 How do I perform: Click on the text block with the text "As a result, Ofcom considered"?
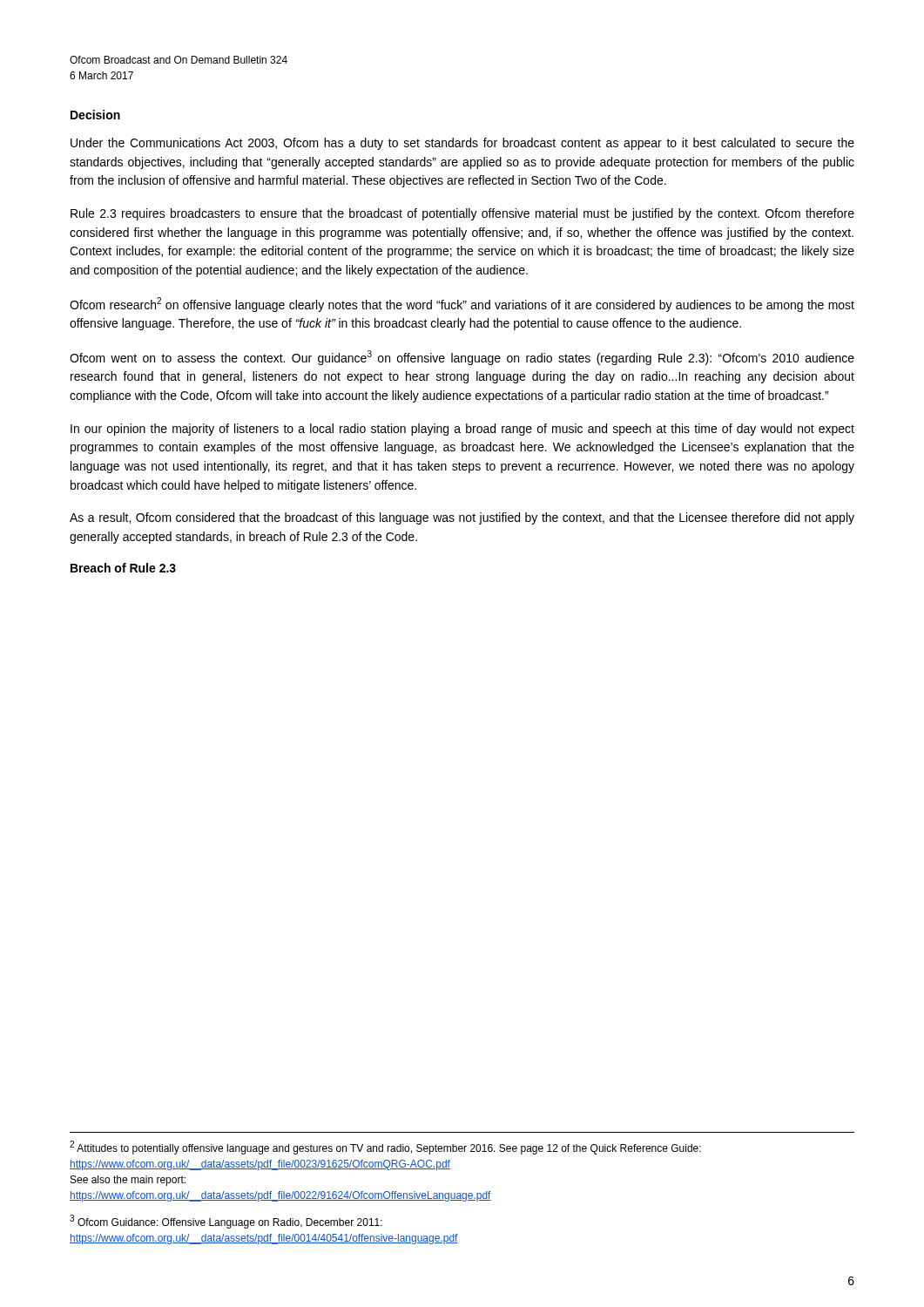pyautogui.click(x=462, y=527)
